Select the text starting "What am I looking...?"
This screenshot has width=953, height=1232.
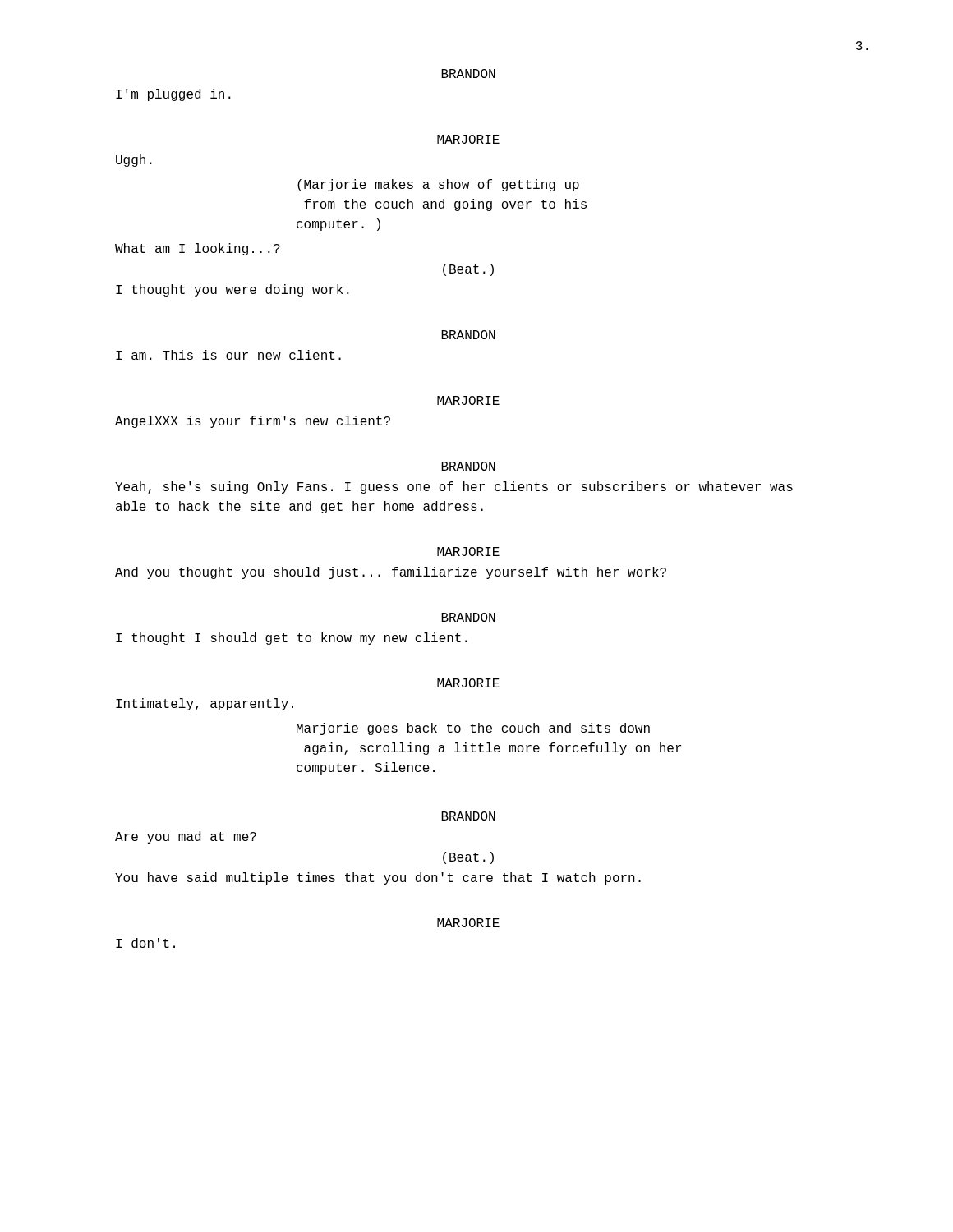198,250
